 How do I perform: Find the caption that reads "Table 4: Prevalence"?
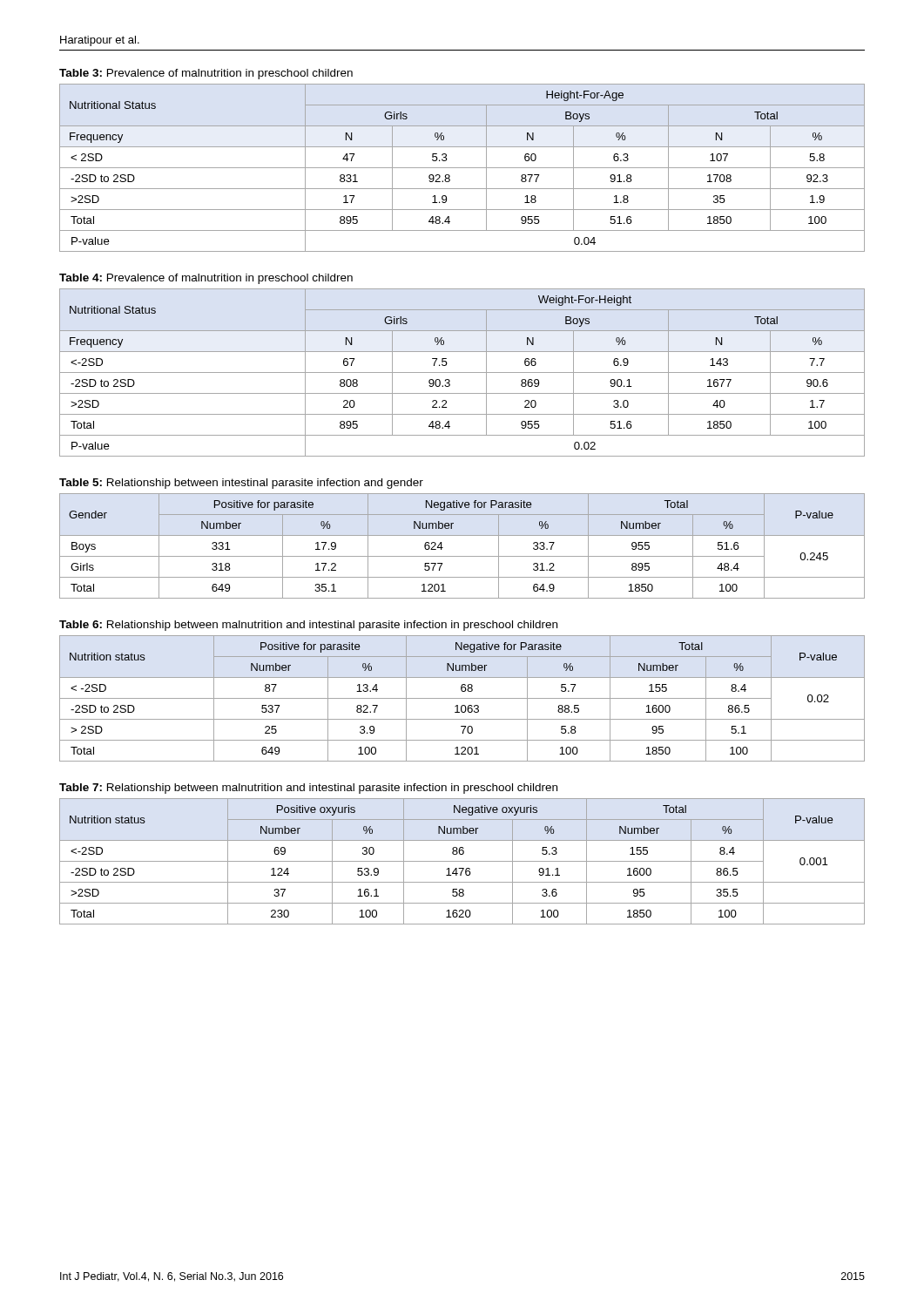pos(206,277)
